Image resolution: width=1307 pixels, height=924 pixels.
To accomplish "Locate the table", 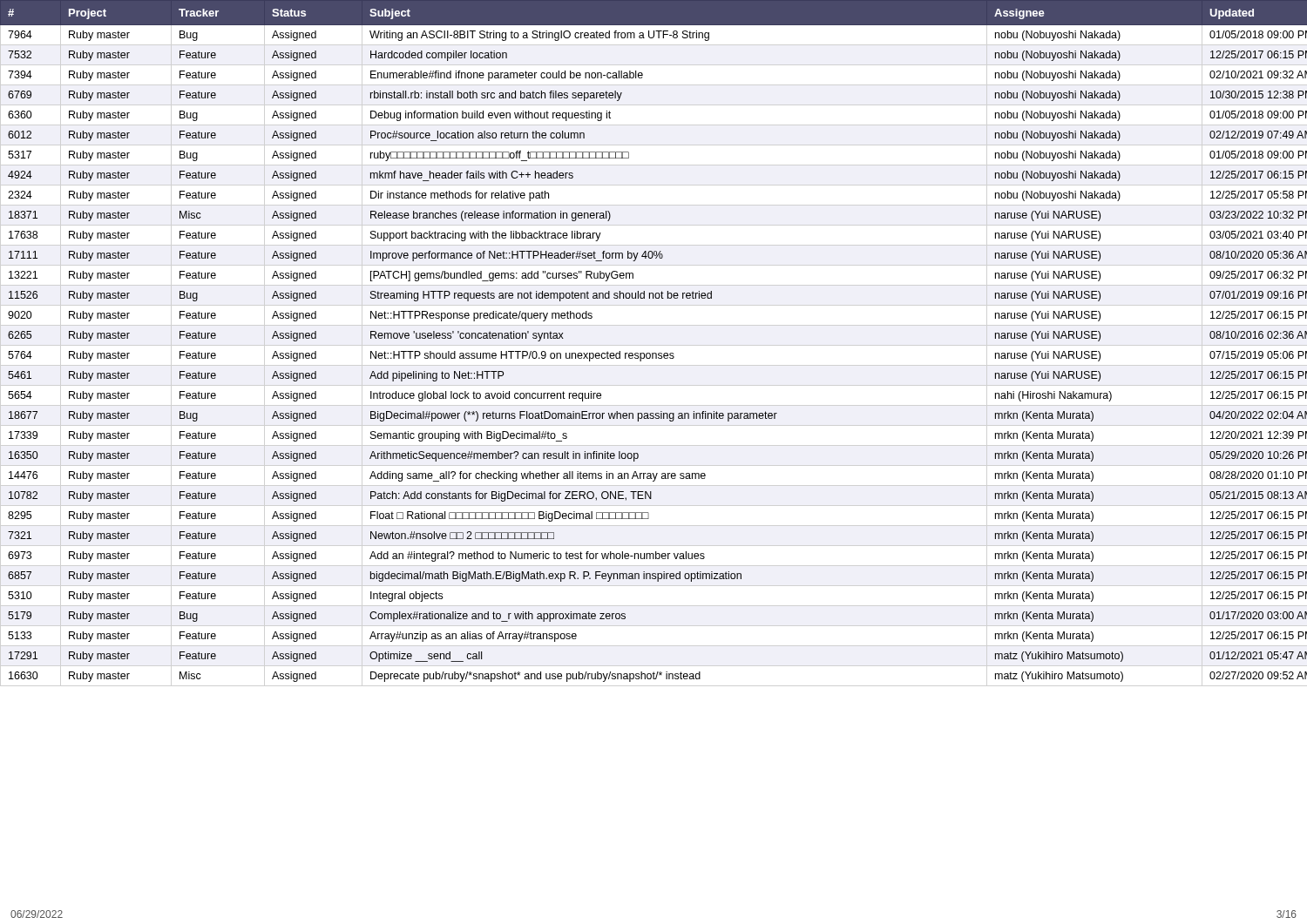I will [x=654, y=343].
